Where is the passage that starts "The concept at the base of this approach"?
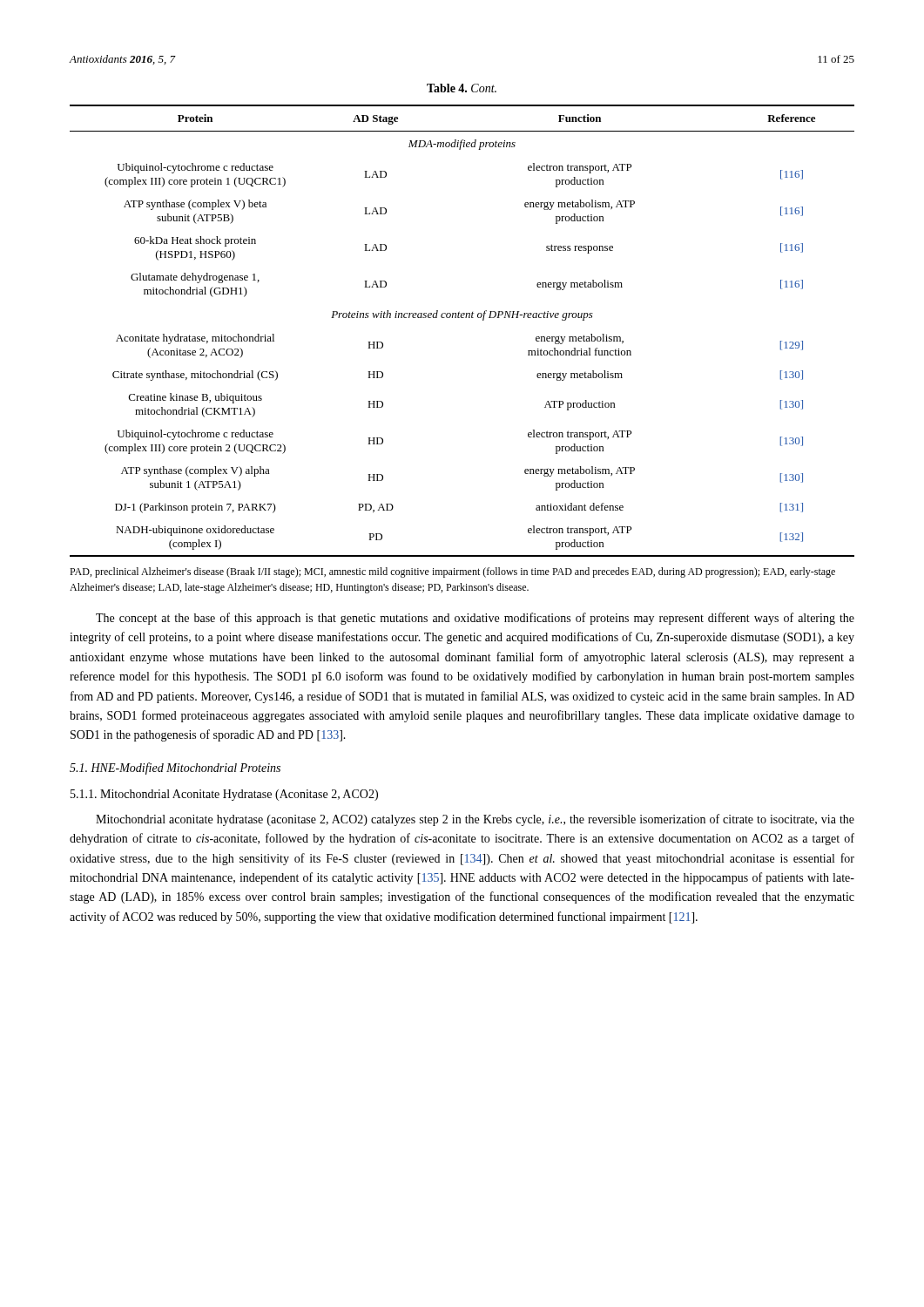 pos(462,677)
